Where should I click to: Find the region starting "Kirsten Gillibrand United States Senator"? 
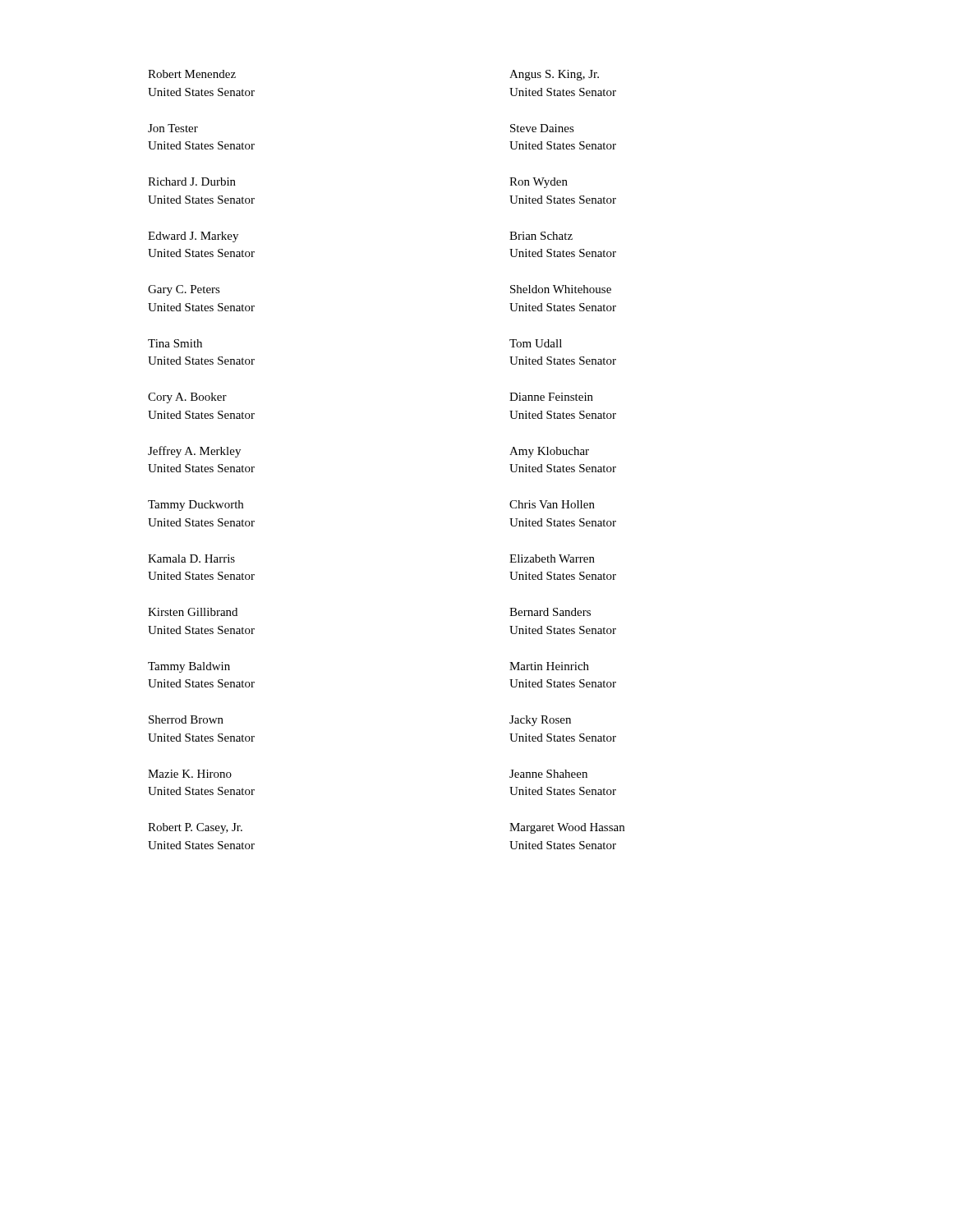[193, 612]
